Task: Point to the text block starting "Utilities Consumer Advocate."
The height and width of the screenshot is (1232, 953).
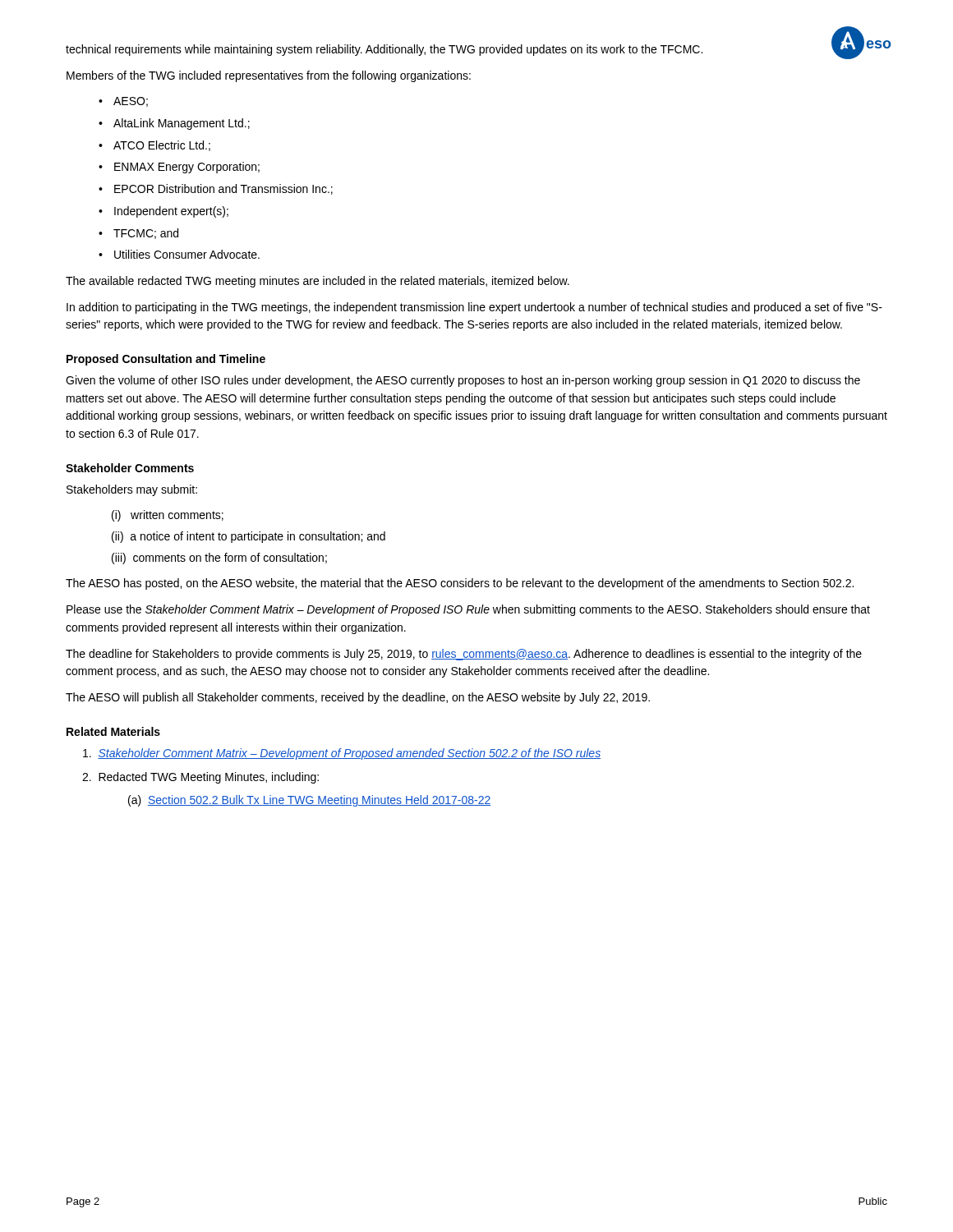Action: [x=187, y=255]
